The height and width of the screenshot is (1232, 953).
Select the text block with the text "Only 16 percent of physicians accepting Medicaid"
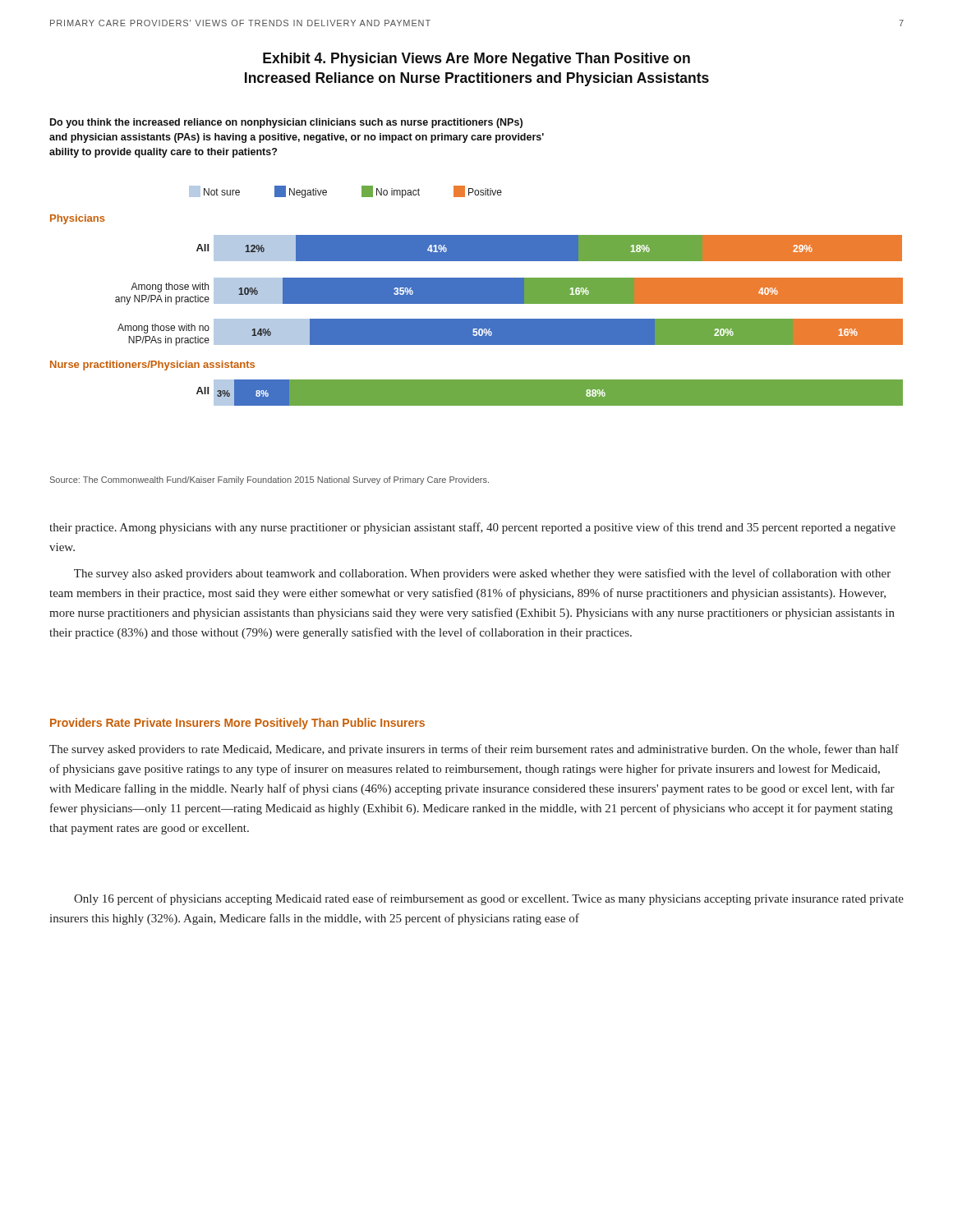[476, 908]
